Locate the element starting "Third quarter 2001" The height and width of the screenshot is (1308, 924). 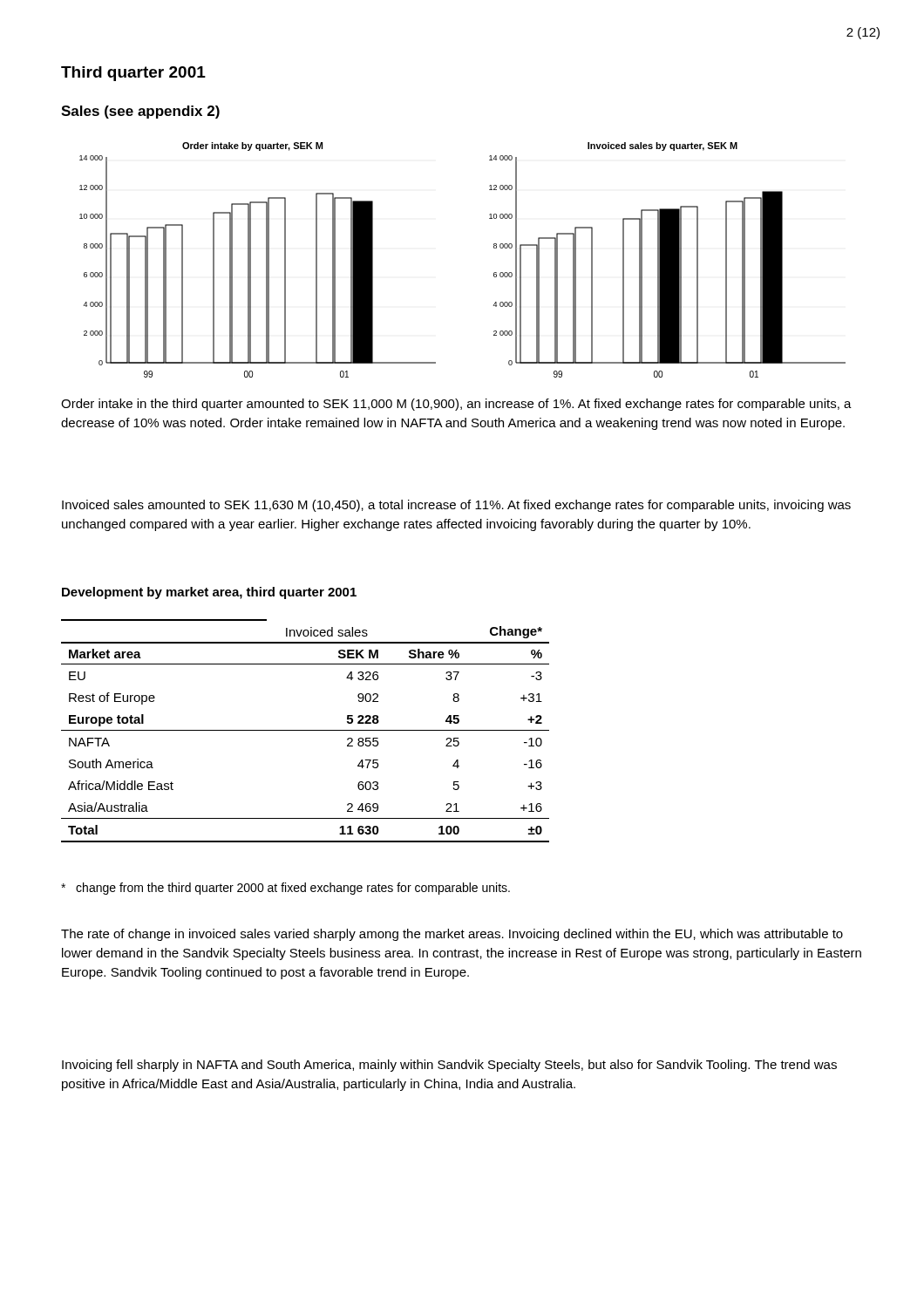pyautogui.click(x=133, y=72)
